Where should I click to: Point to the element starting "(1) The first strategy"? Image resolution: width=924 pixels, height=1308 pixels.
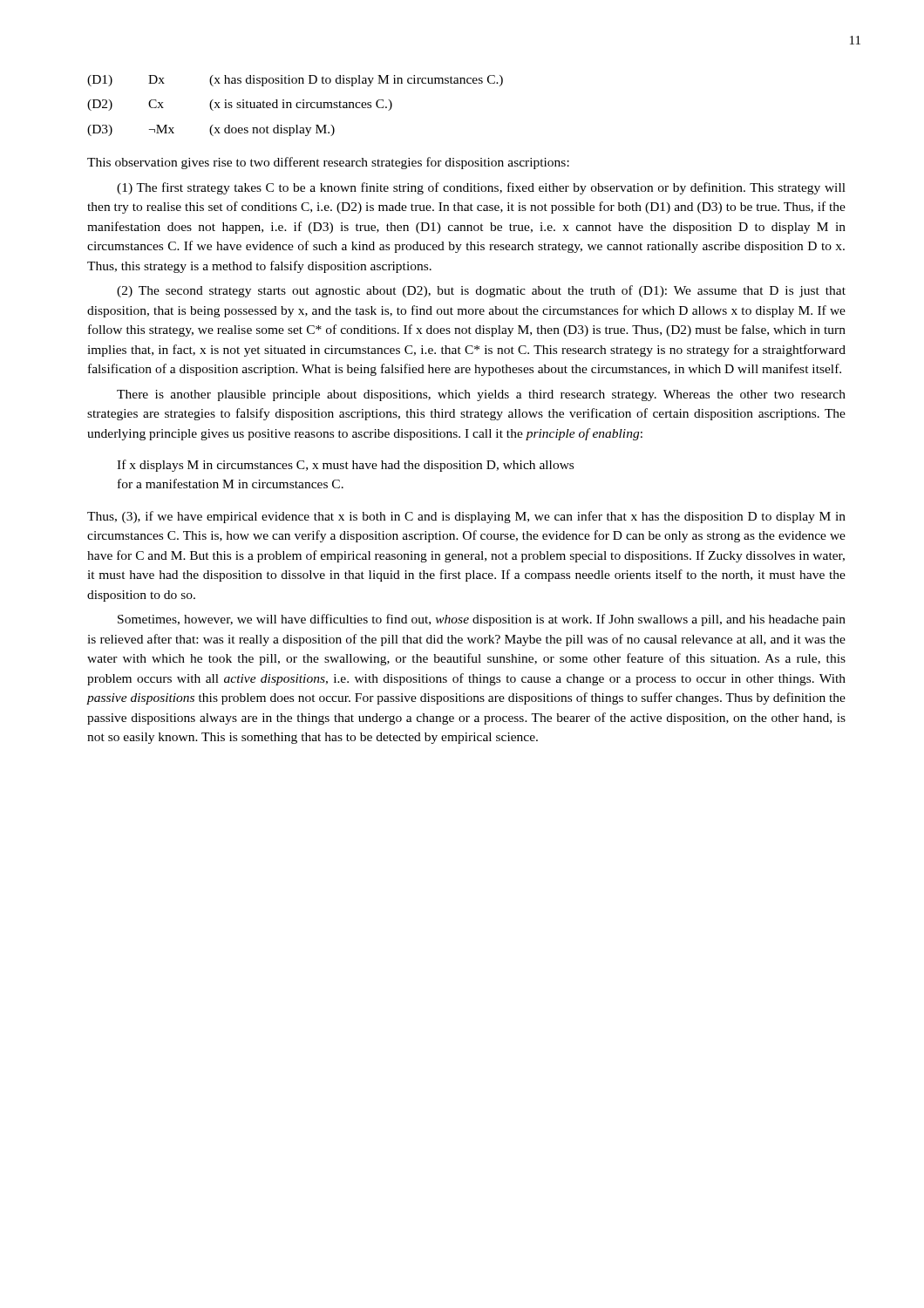tap(466, 226)
